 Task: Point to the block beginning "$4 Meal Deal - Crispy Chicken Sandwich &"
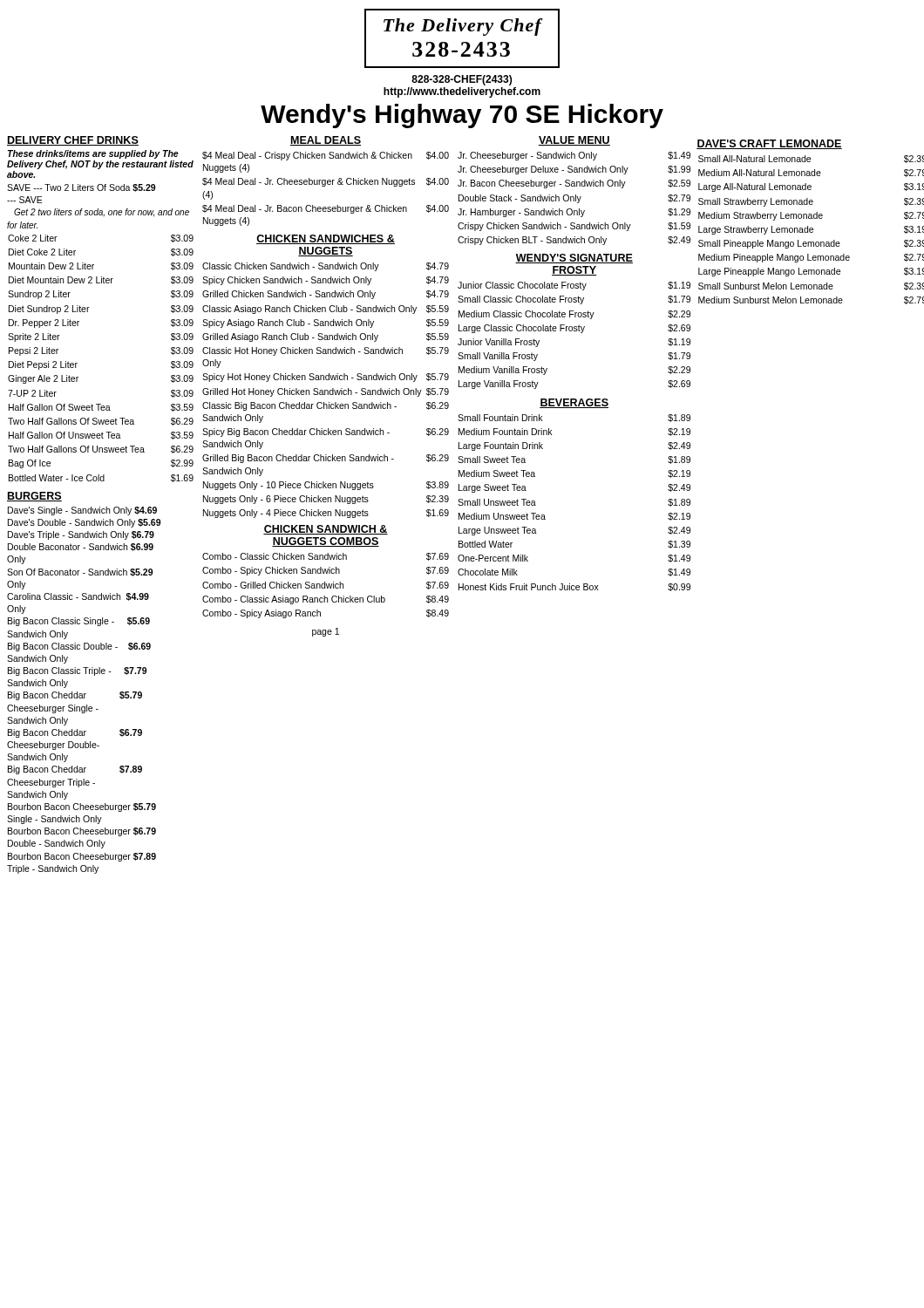click(x=326, y=188)
